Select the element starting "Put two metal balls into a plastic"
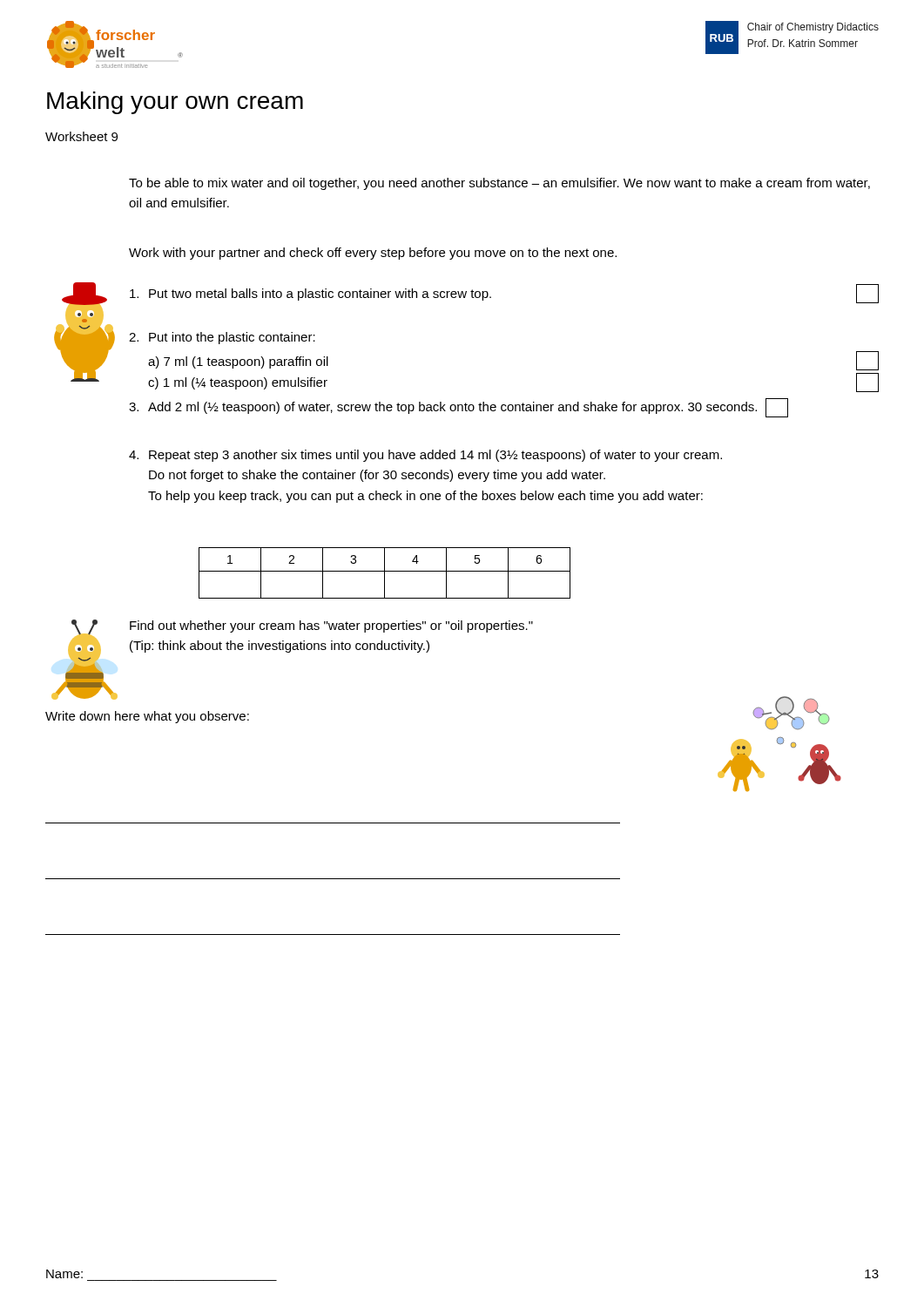 pyautogui.click(x=305, y=293)
